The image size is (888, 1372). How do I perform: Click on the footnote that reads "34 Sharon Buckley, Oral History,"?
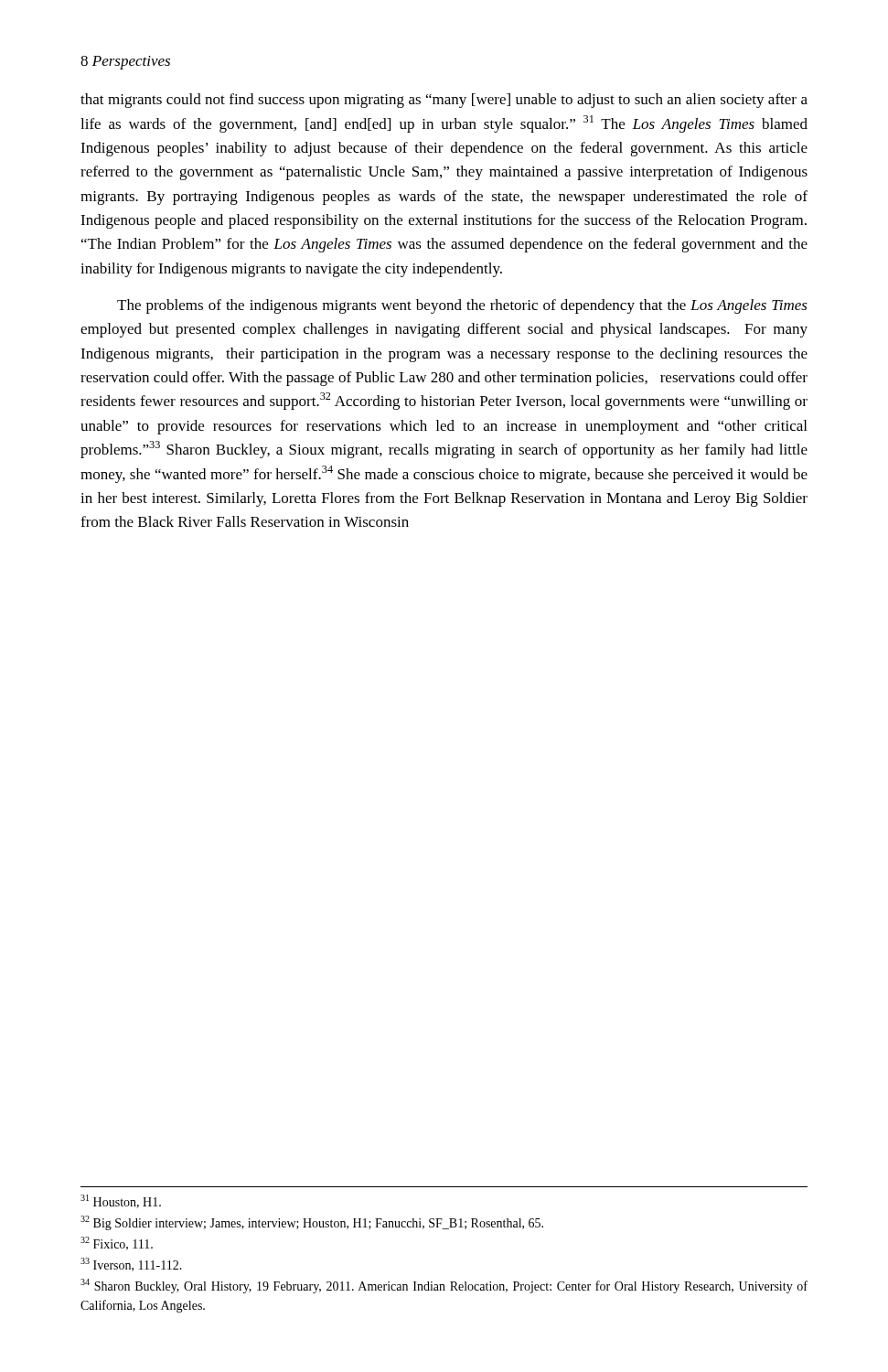click(444, 1295)
